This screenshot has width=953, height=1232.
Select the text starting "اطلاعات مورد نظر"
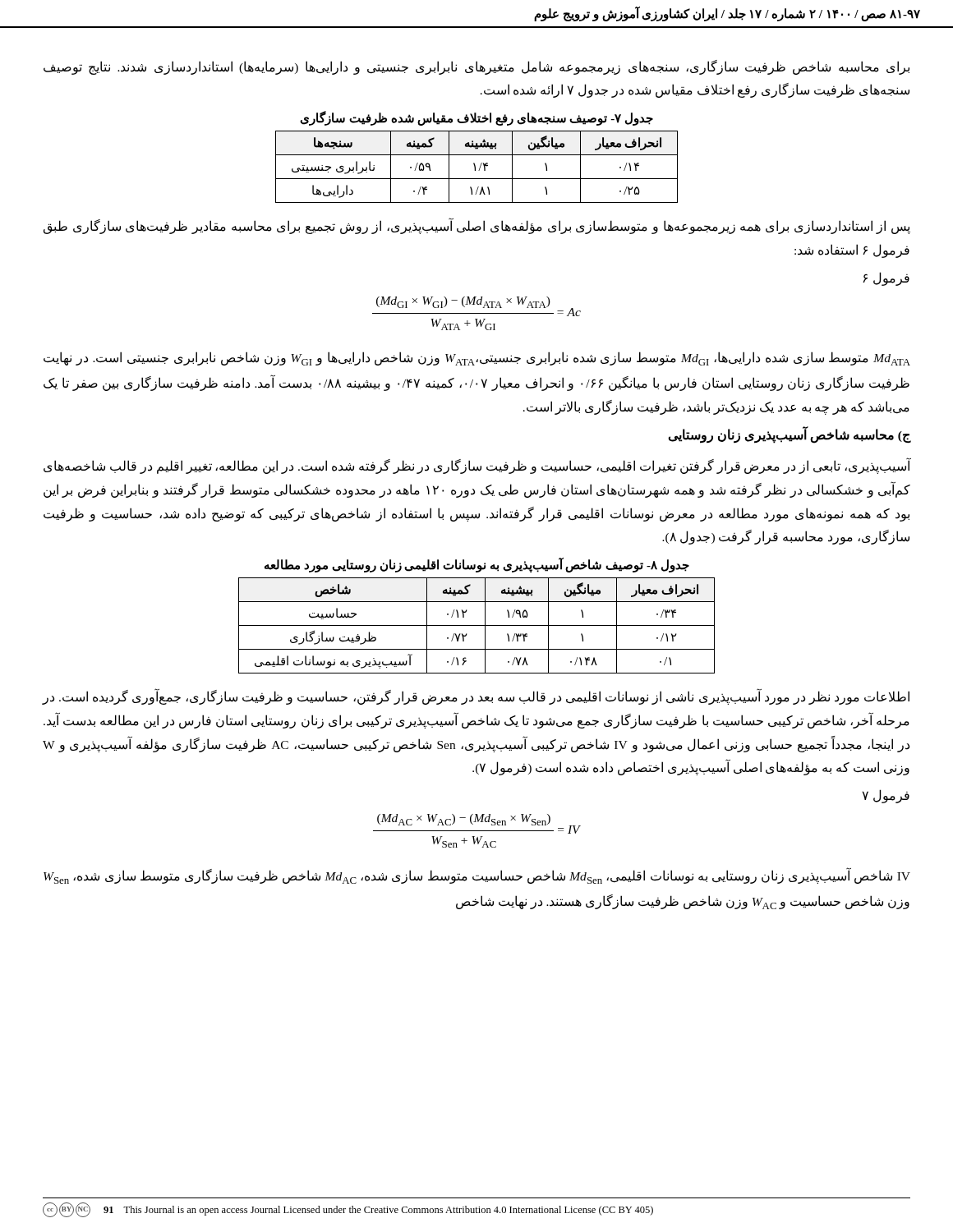[476, 733]
